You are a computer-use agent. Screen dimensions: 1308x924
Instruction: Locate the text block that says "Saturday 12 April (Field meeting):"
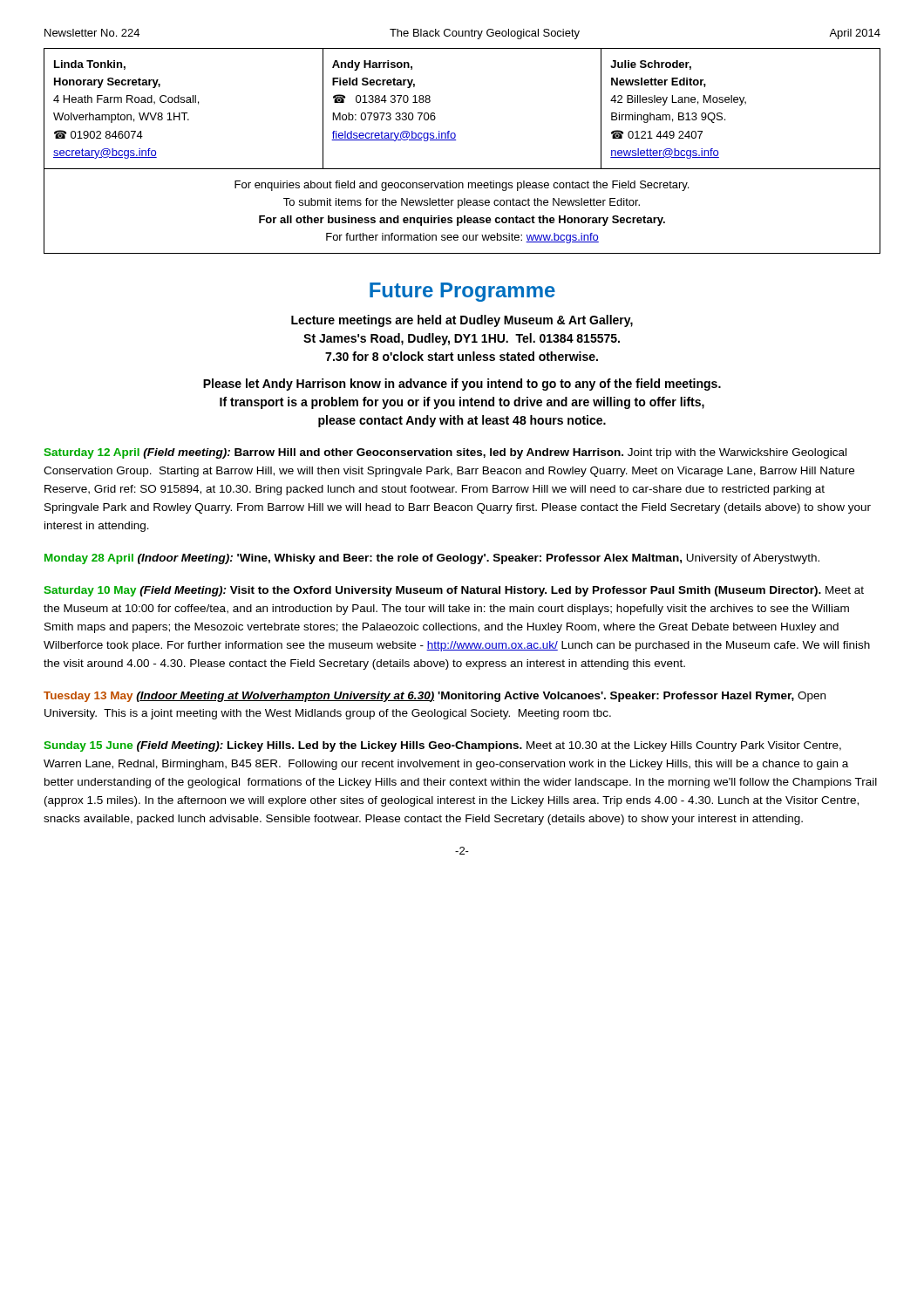pos(457,489)
